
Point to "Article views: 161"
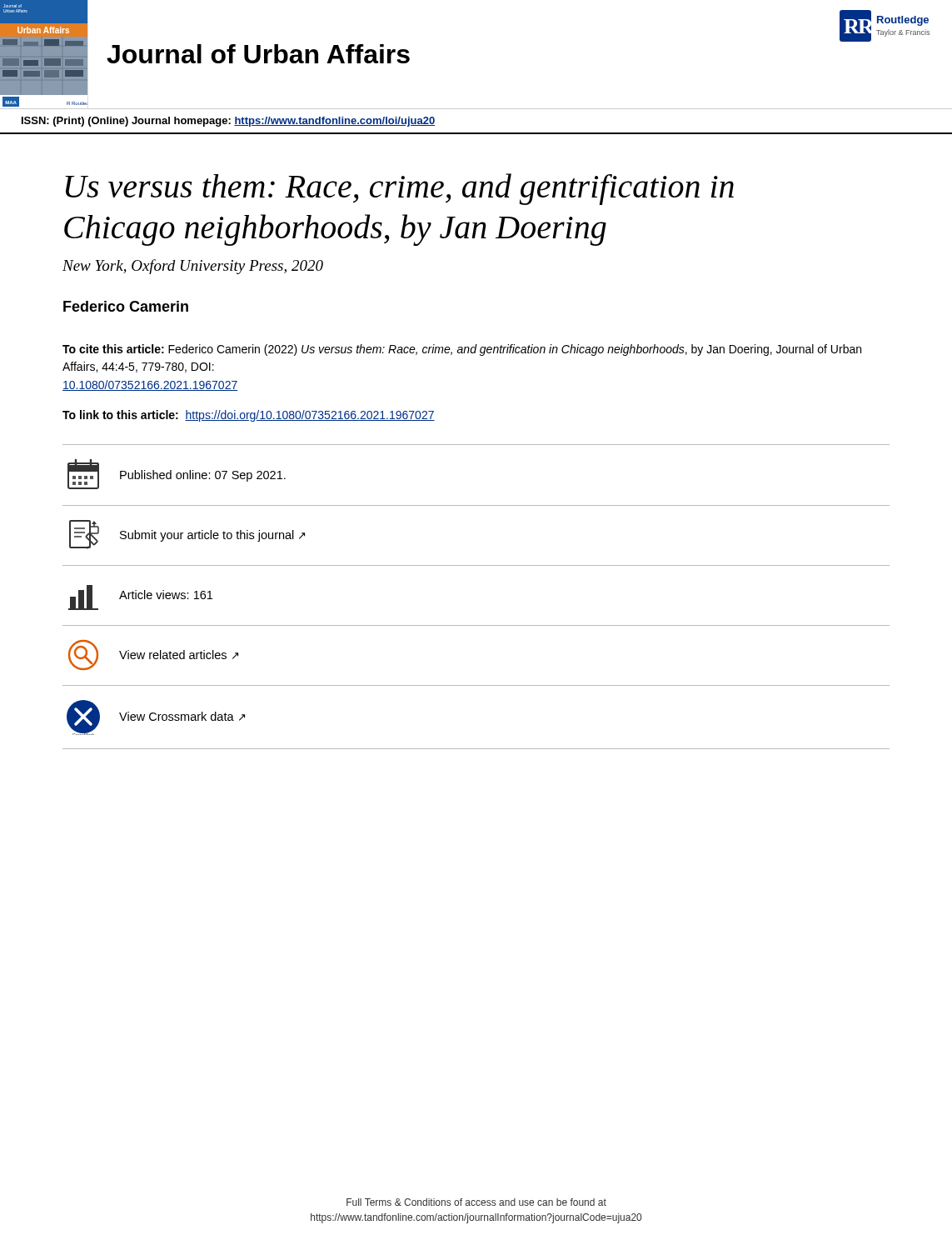(x=138, y=595)
